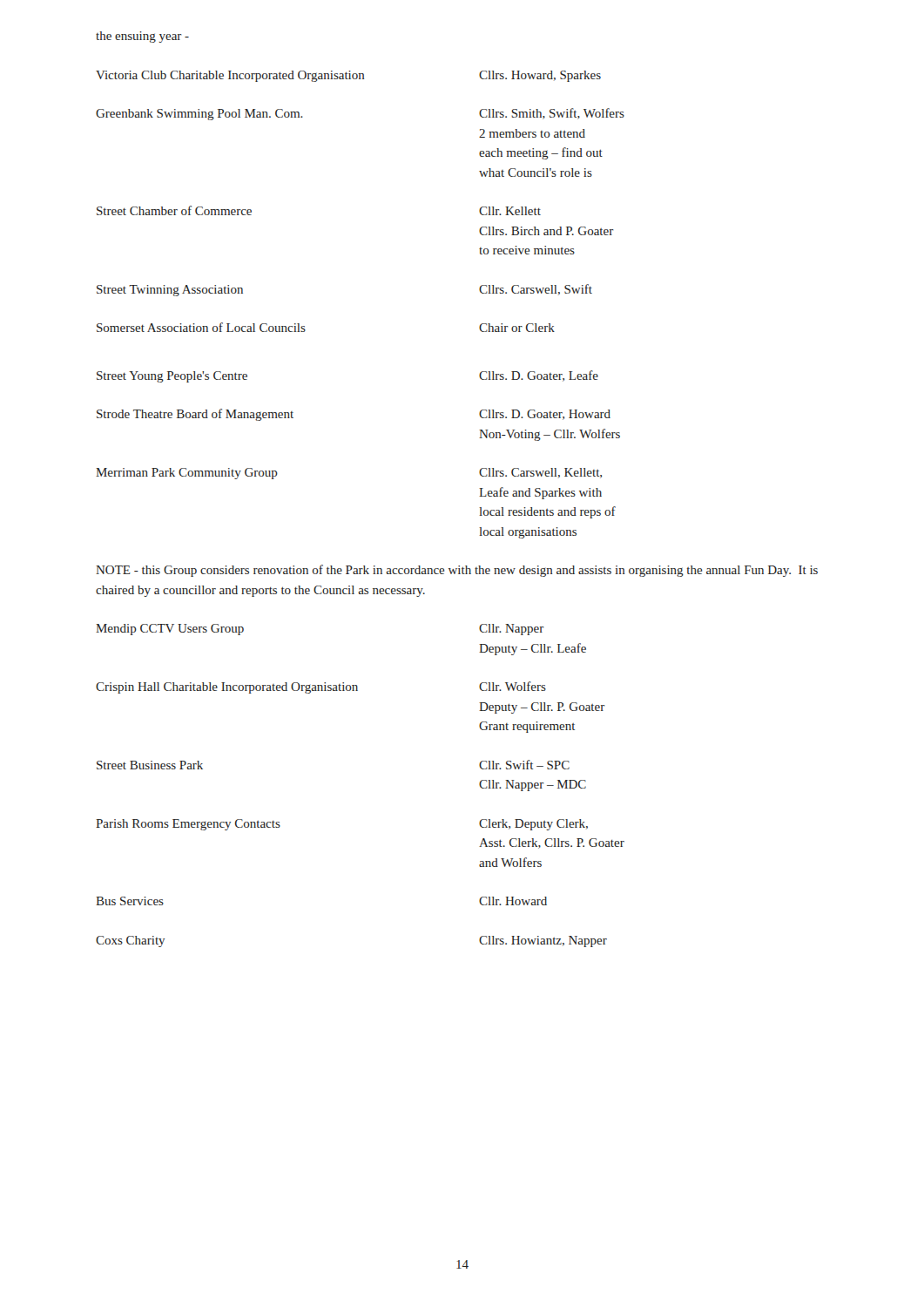
Task: Find the block on this page that starts "Strode Theatre Board of Management"
Action: pyautogui.click(x=475, y=424)
